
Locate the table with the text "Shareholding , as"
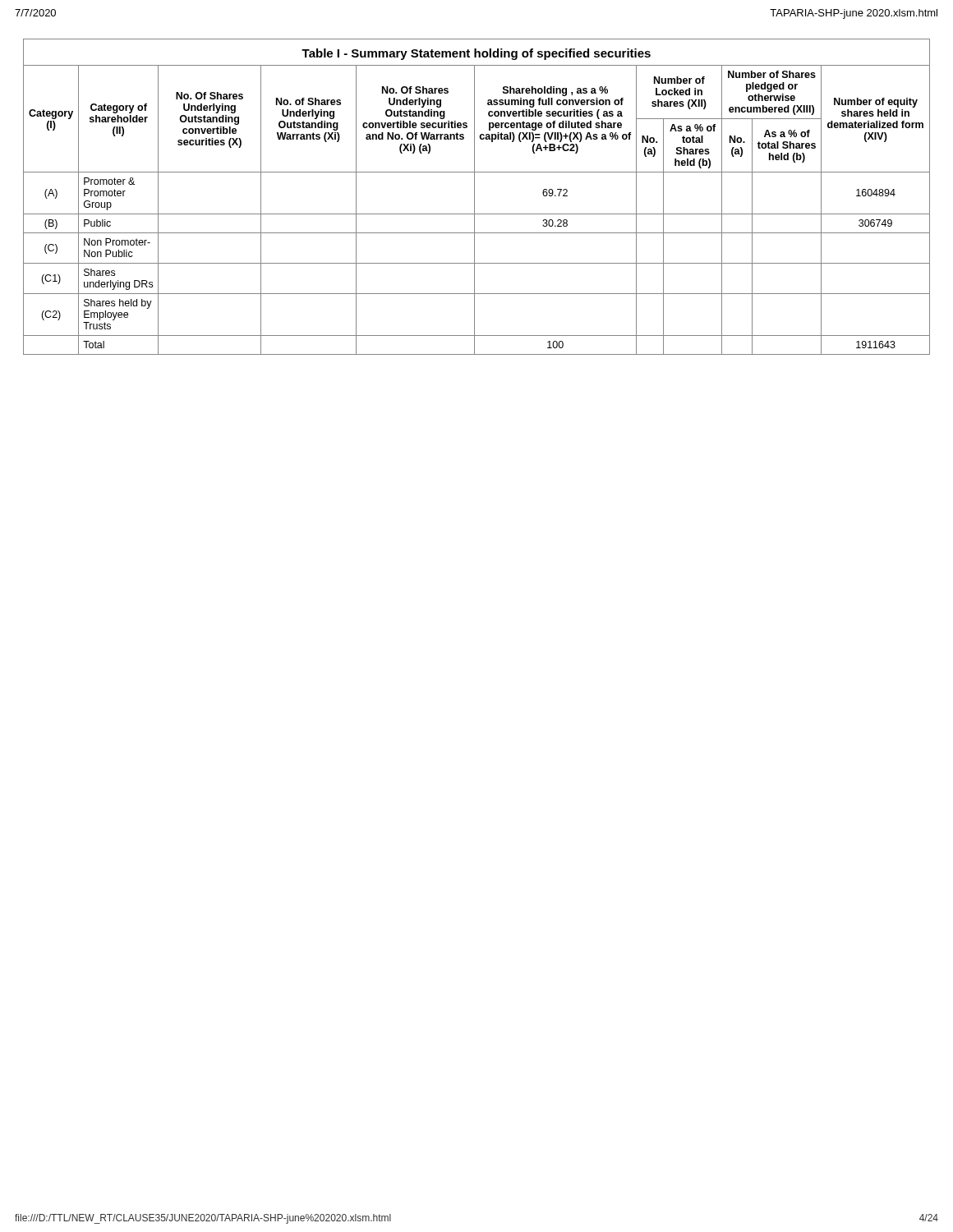tap(476, 197)
